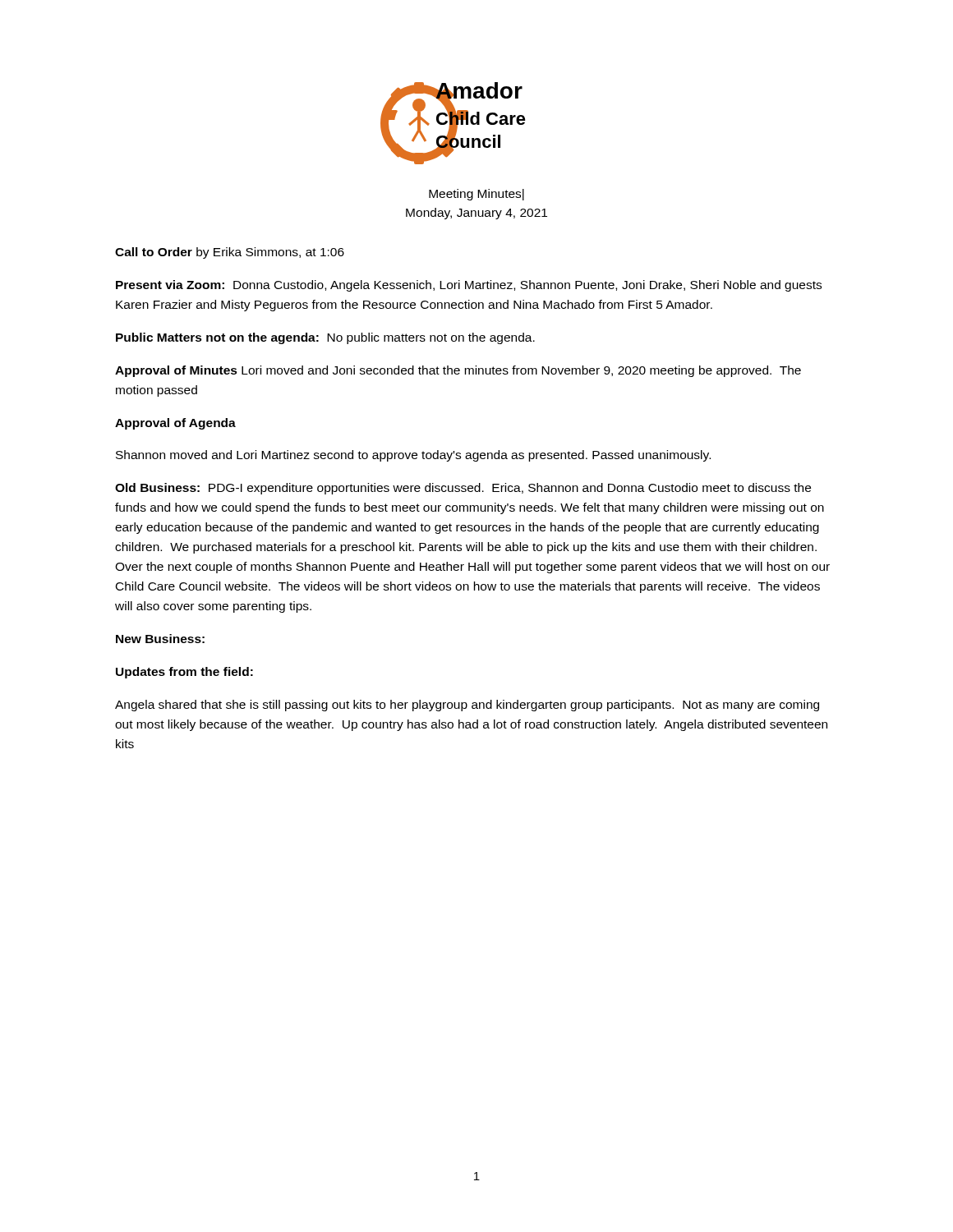Viewport: 953px width, 1232px height.
Task: Locate the block starting "Call to Order by Erika Simmons, at 1:06"
Action: [x=230, y=253]
